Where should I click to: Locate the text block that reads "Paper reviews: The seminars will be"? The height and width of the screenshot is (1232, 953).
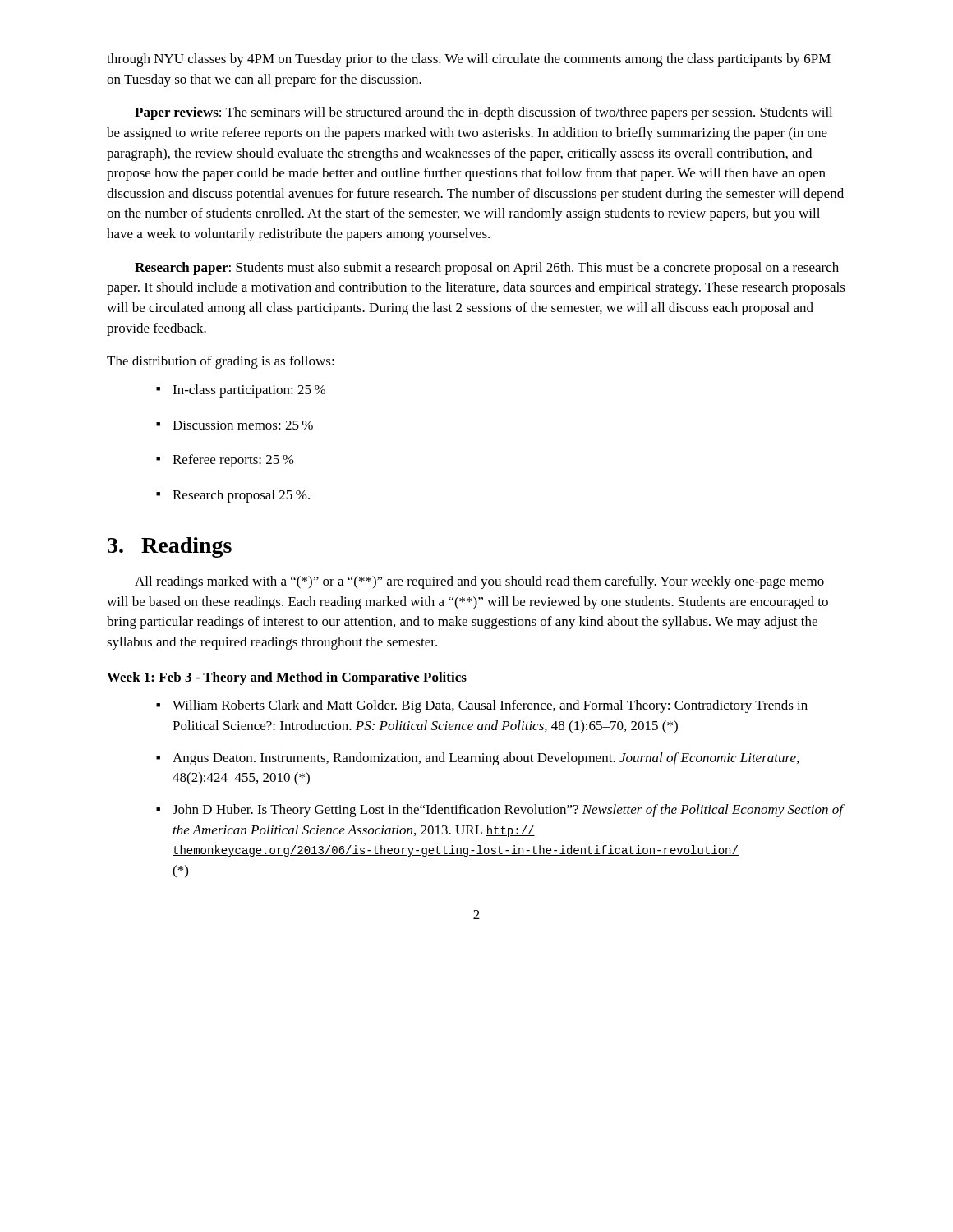(475, 173)
